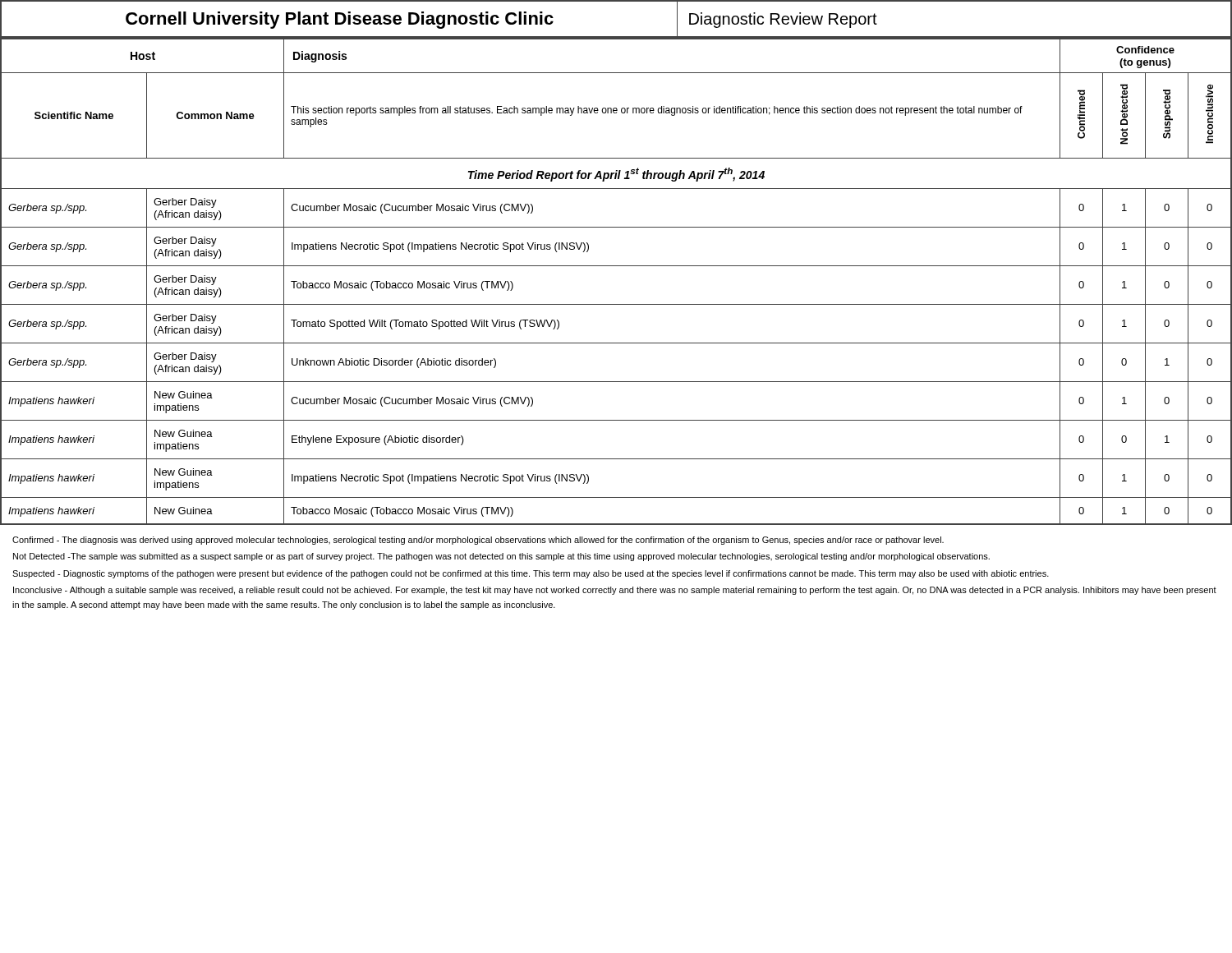Click the passage that begins "Not Detected -The sample was submitted"
Screen dimensions: 953x1232
501,556
